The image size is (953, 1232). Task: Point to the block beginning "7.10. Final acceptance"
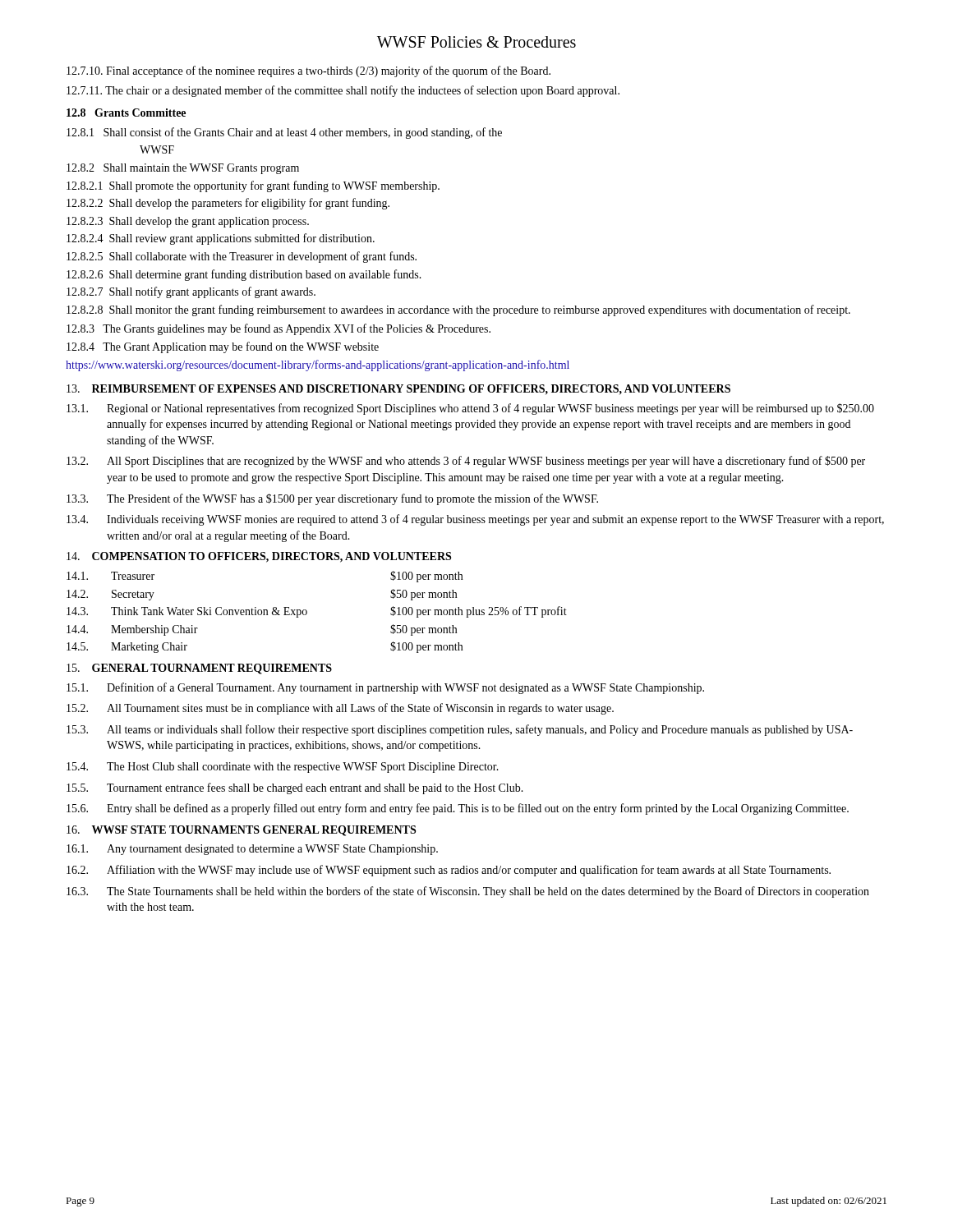[x=308, y=71]
